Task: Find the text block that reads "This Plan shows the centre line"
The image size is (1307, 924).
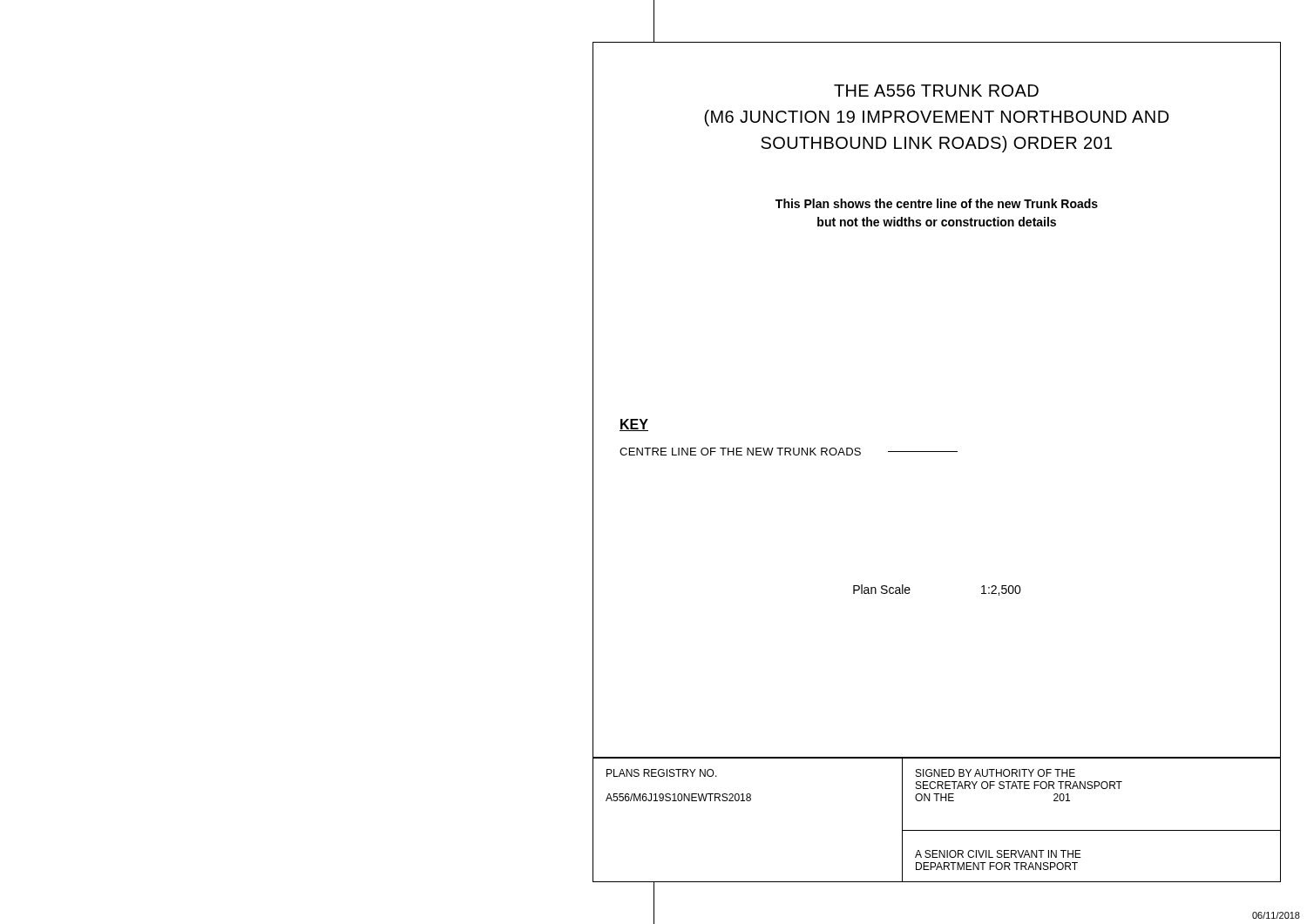Action: pos(937,213)
